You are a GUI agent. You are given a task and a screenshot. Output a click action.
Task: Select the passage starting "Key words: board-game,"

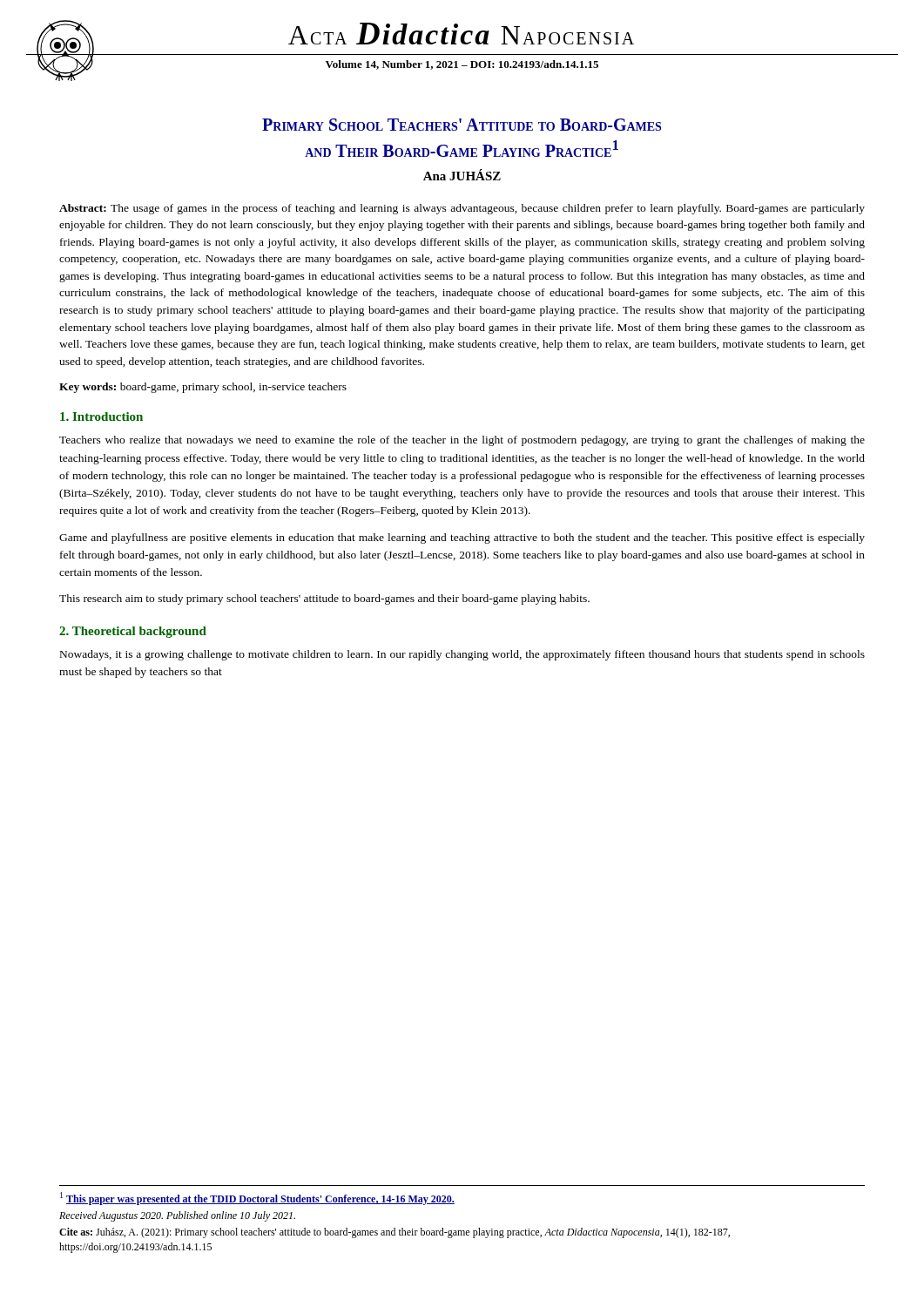point(203,387)
